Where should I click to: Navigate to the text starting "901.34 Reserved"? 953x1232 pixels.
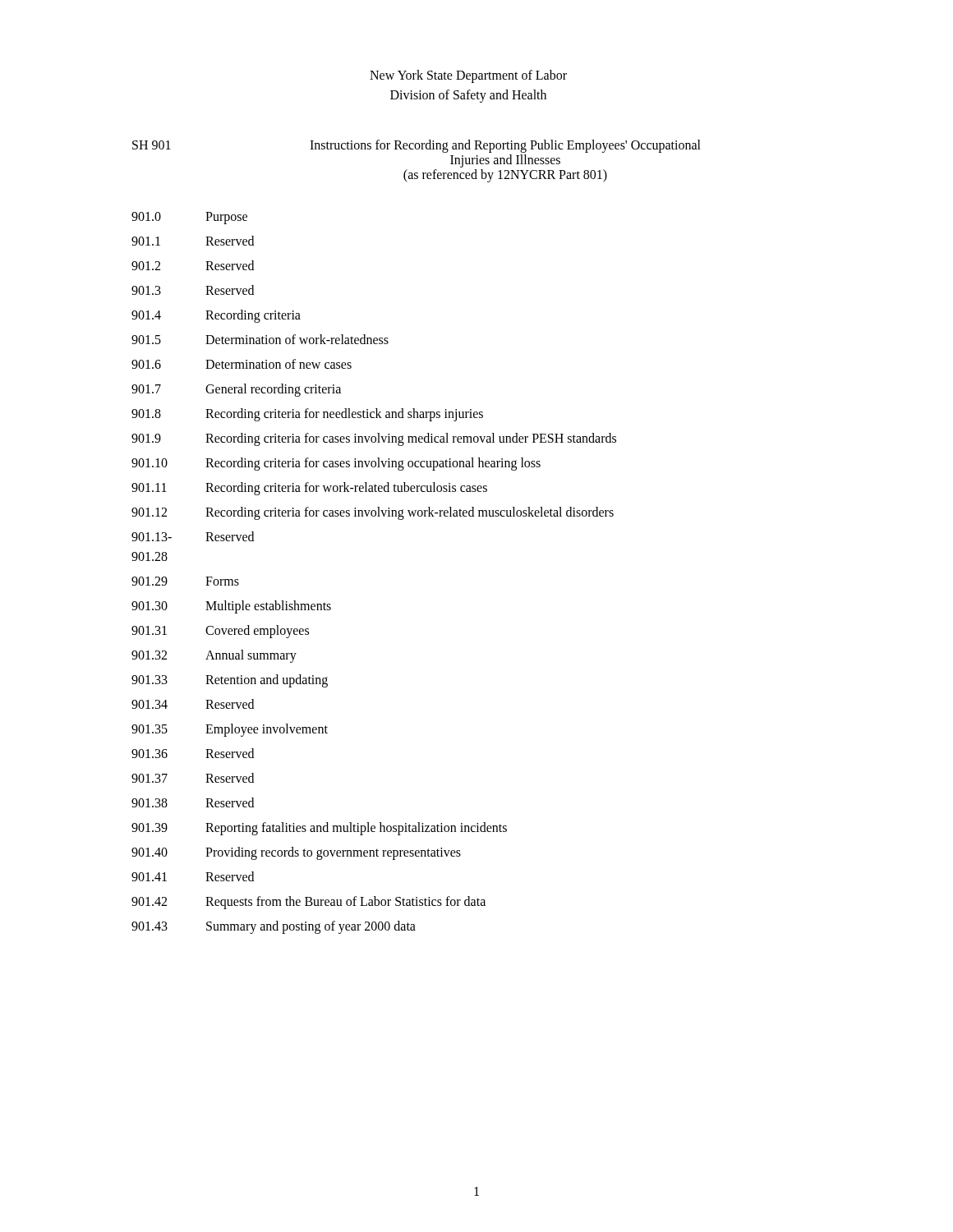[x=147, y=703]
